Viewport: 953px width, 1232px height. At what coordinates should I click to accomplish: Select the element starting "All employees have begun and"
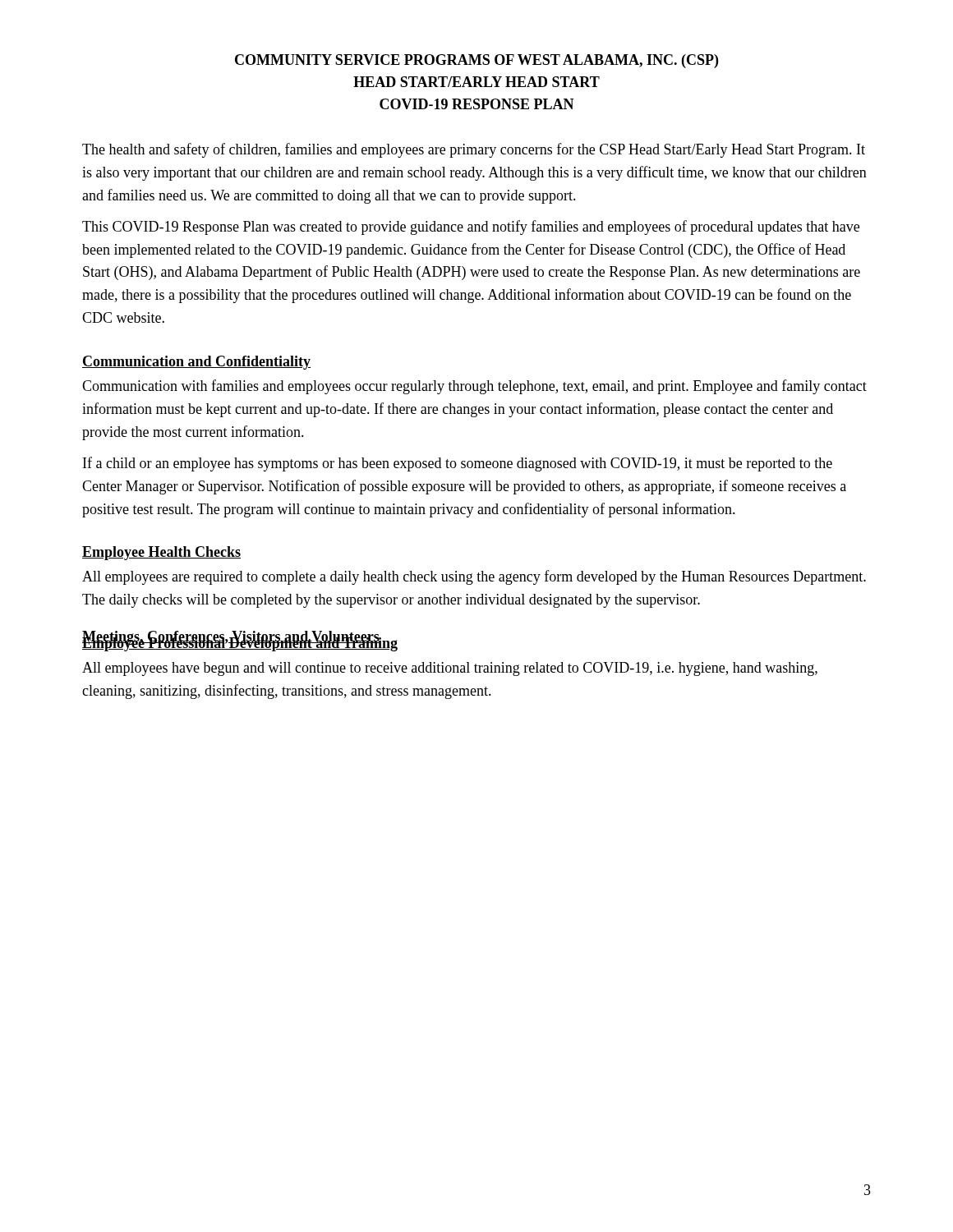(x=450, y=679)
